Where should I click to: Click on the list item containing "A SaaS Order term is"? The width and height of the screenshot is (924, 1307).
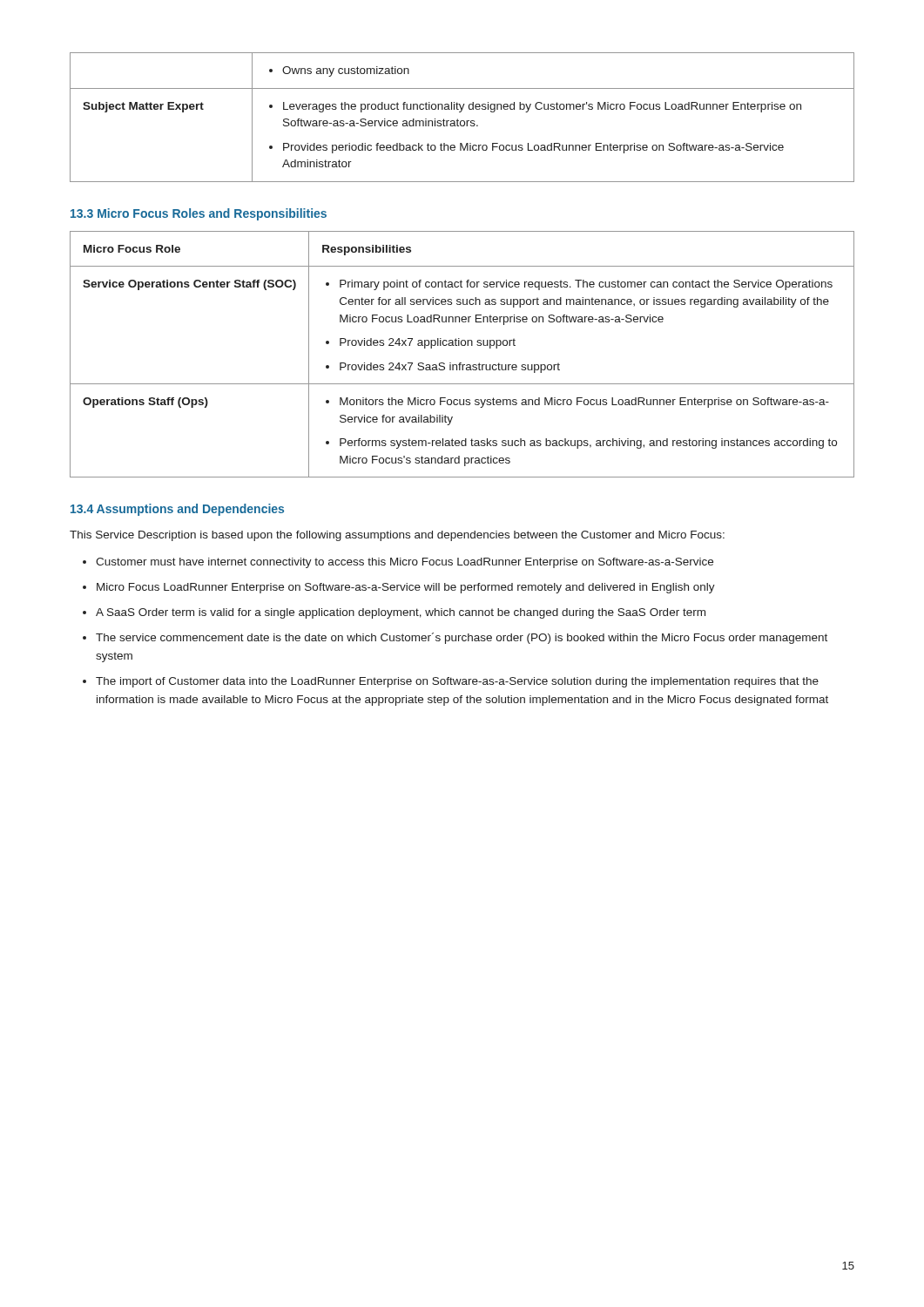tap(401, 612)
